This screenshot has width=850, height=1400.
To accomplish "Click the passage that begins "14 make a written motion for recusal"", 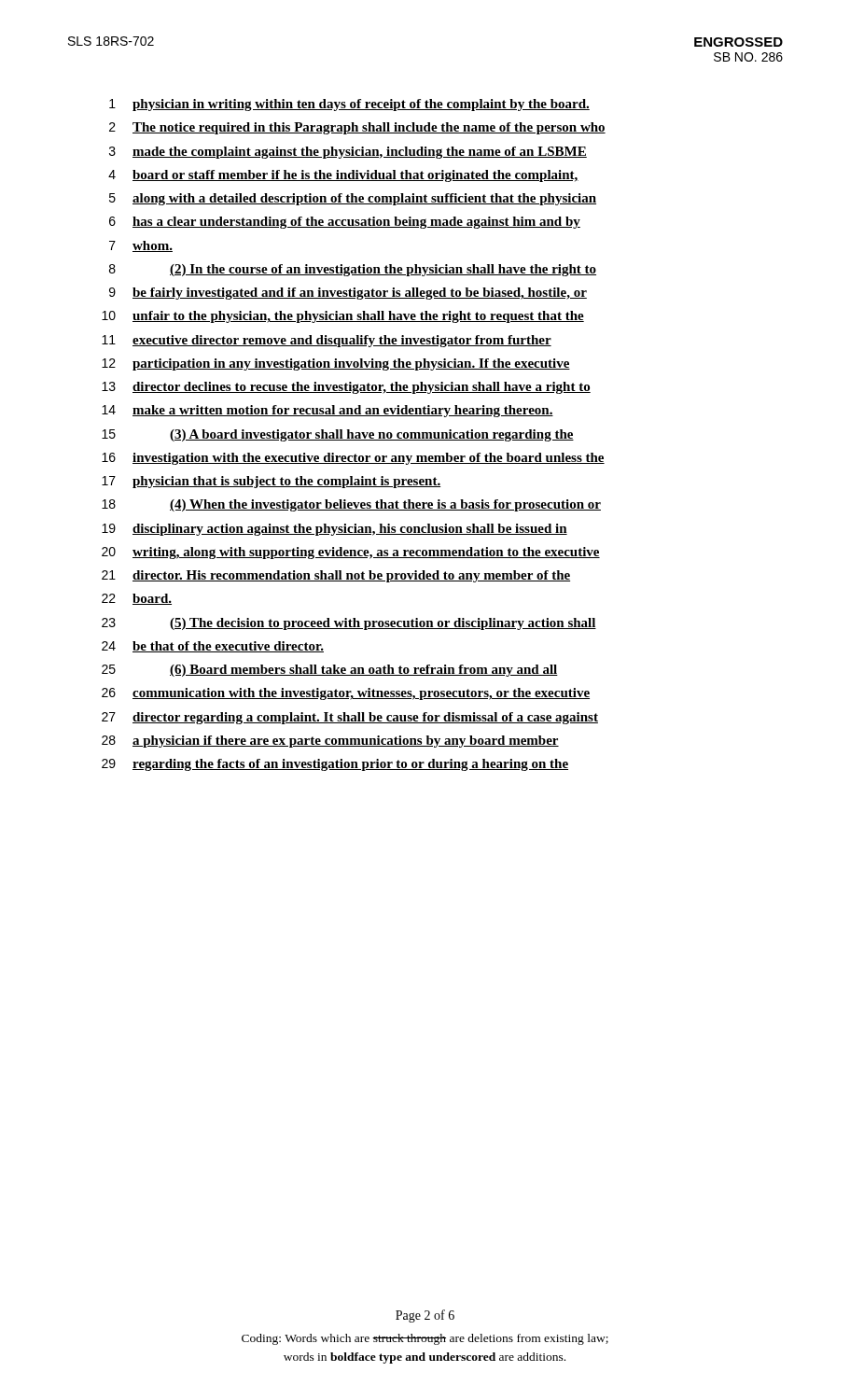I will [x=425, y=411].
